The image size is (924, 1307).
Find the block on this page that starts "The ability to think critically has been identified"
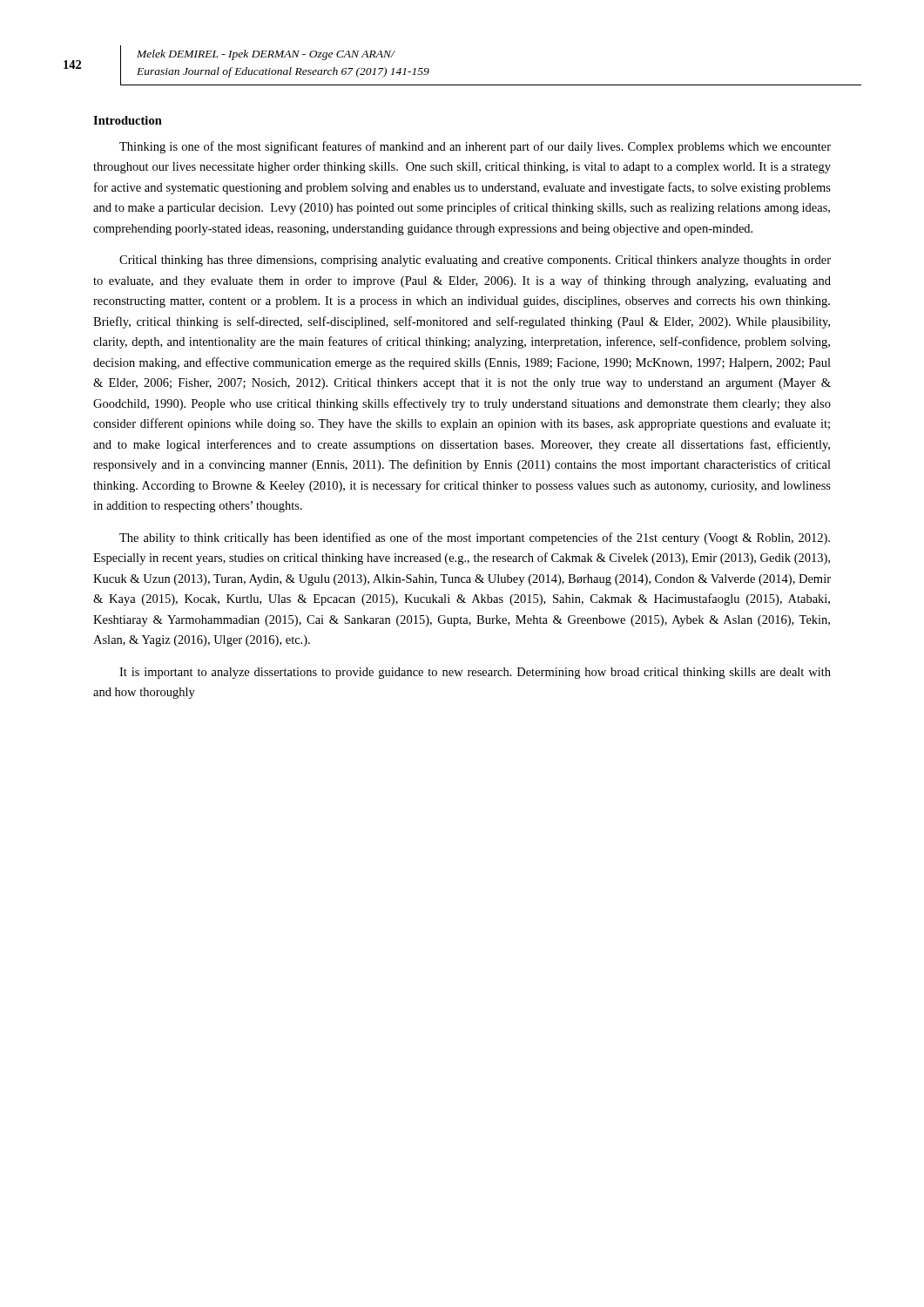(x=462, y=589)
